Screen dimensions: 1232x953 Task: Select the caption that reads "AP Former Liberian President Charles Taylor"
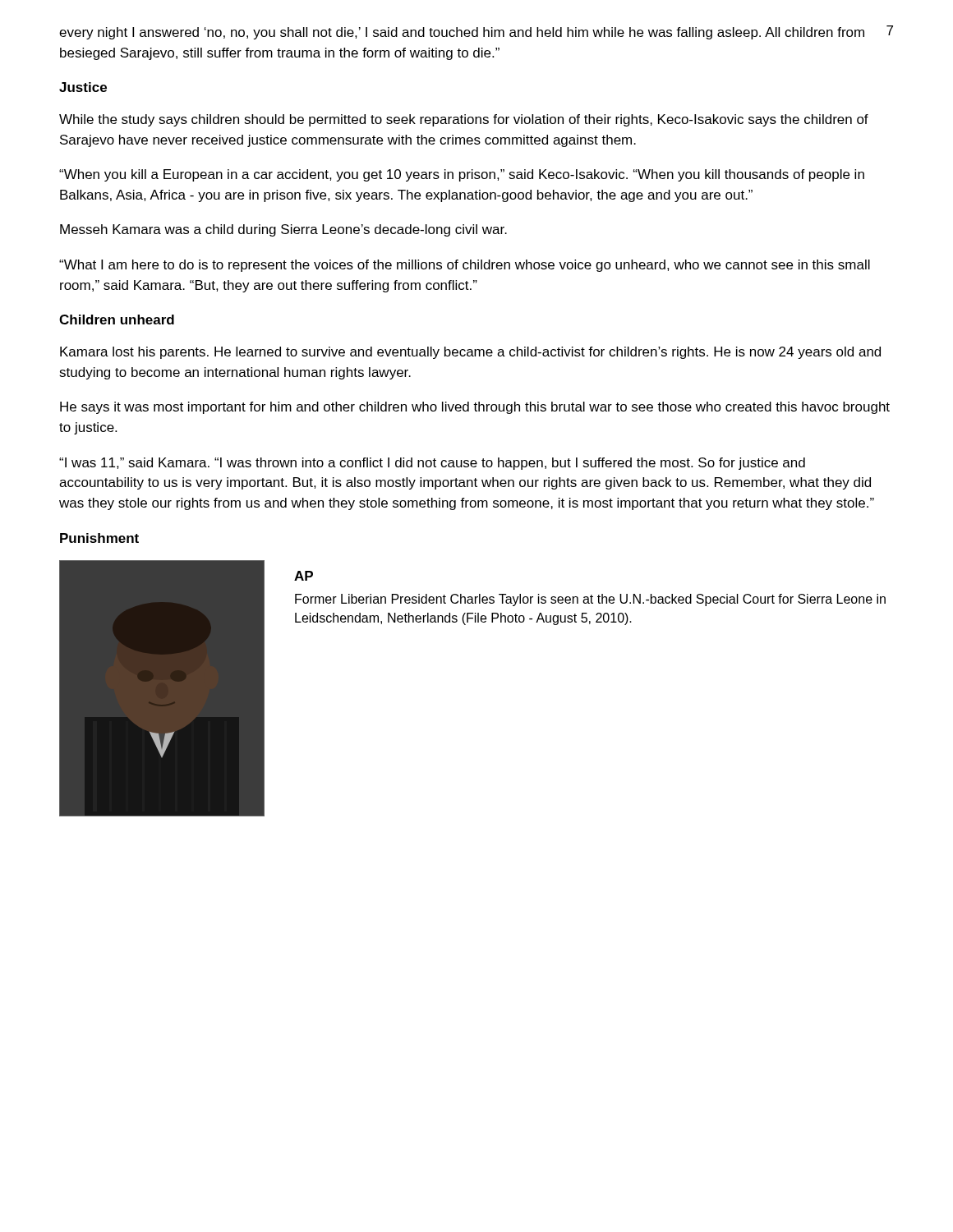click(x=594, y=598)
